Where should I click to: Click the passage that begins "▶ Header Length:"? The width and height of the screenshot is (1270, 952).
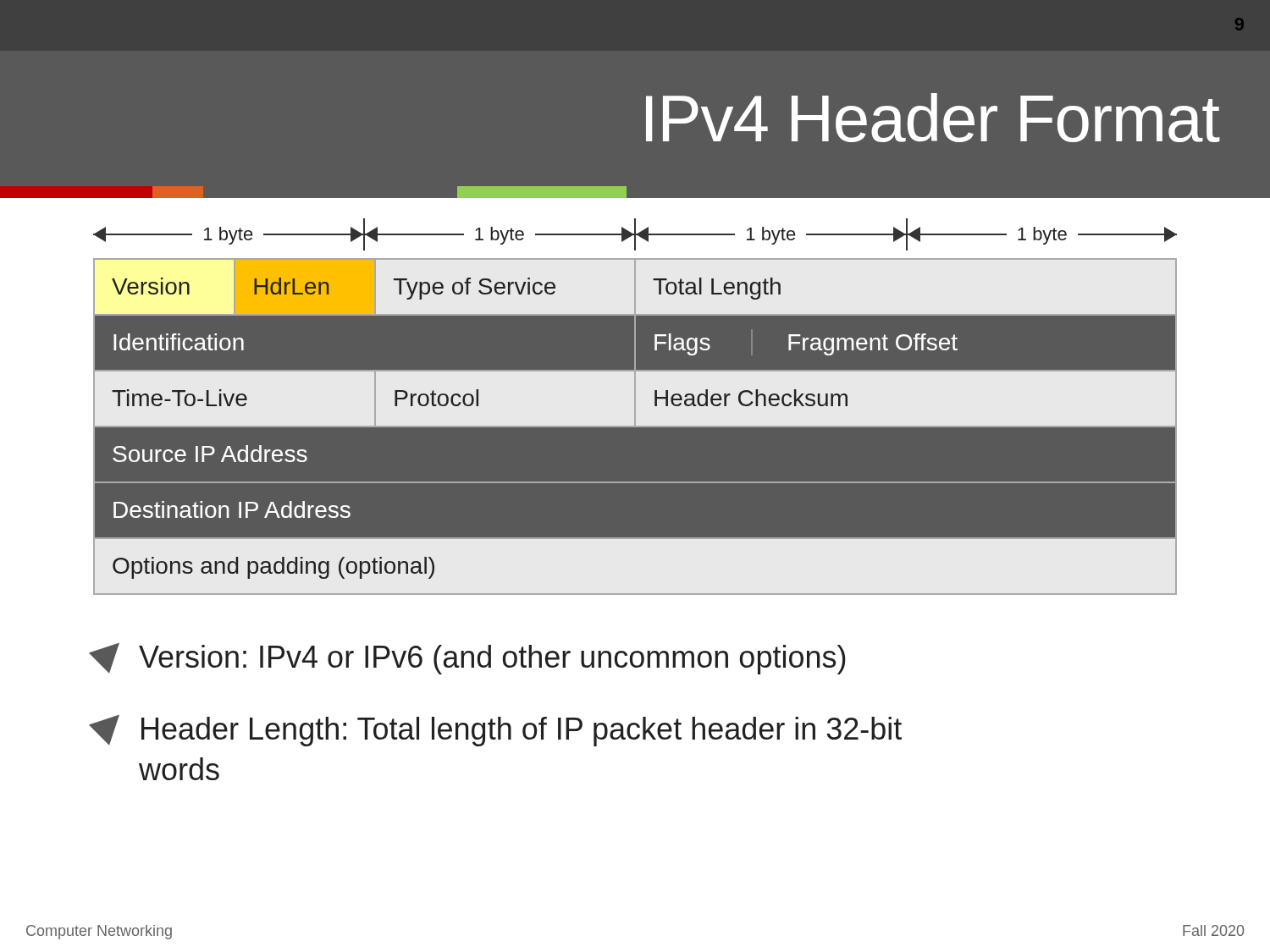pyautogui.click(x=498, y=750)
